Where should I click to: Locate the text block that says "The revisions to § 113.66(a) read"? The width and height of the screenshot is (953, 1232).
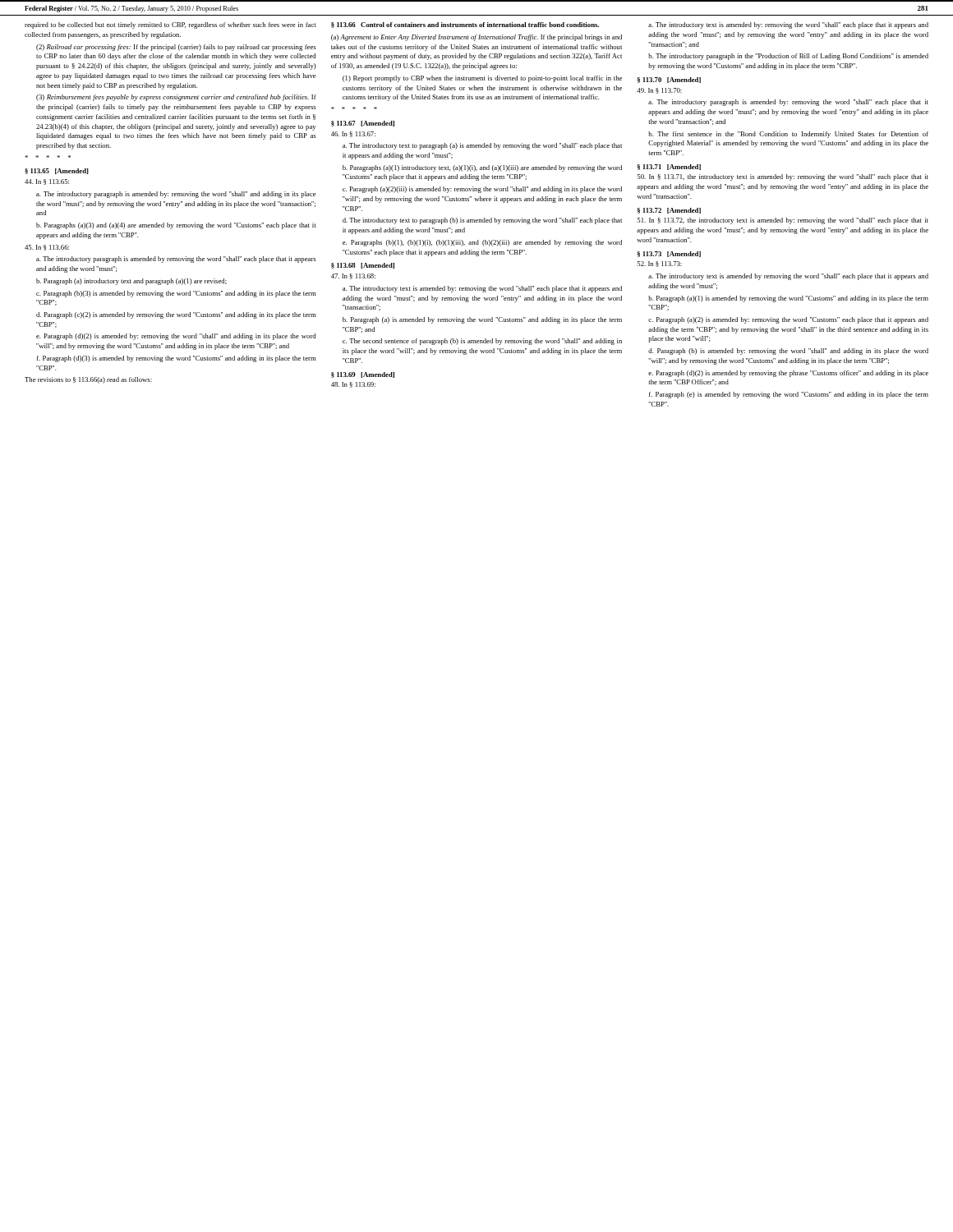click(x=88, y=380)
